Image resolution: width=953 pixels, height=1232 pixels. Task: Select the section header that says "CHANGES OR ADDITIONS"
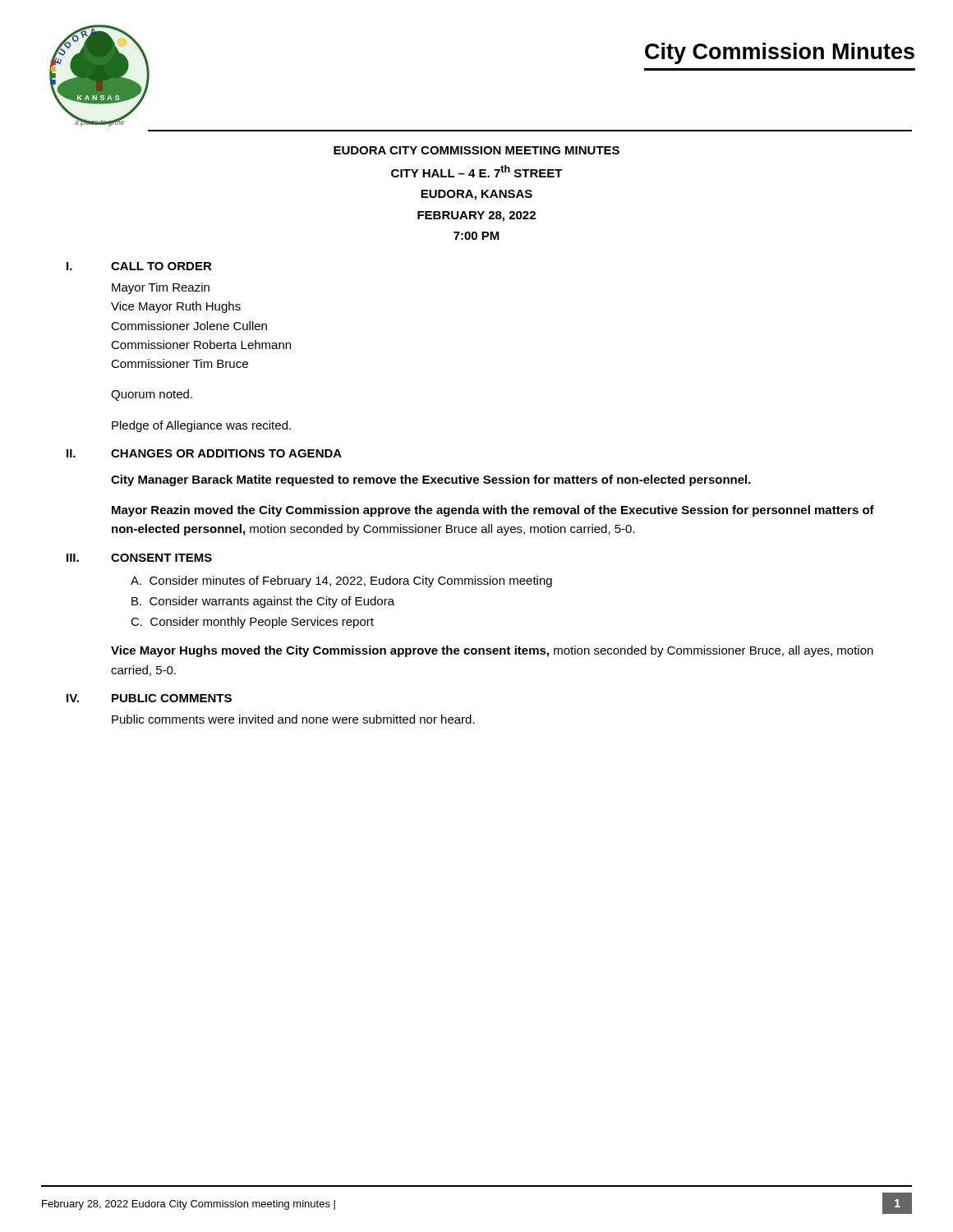(x=226, y=453)
